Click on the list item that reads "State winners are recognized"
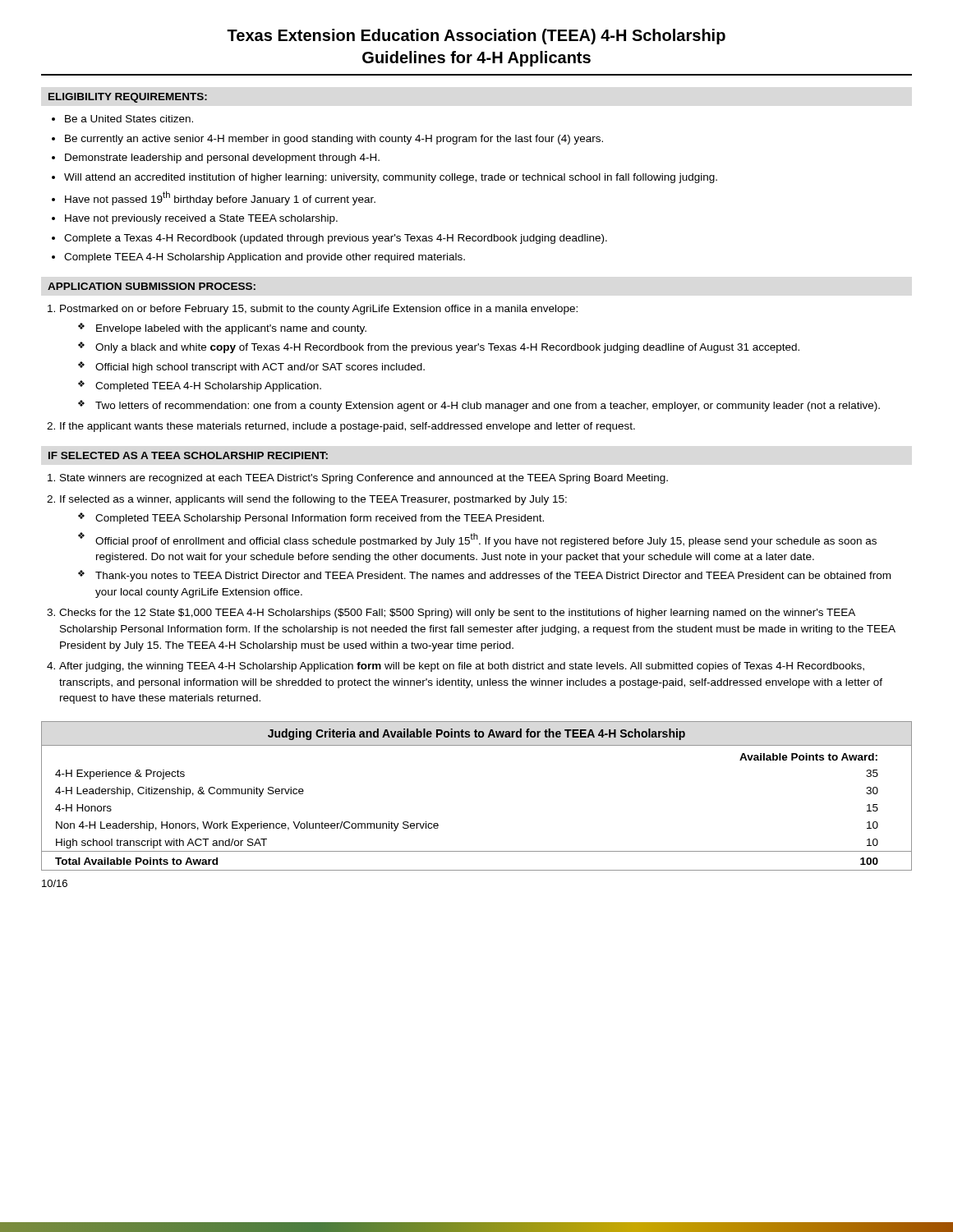 [364, 478]
